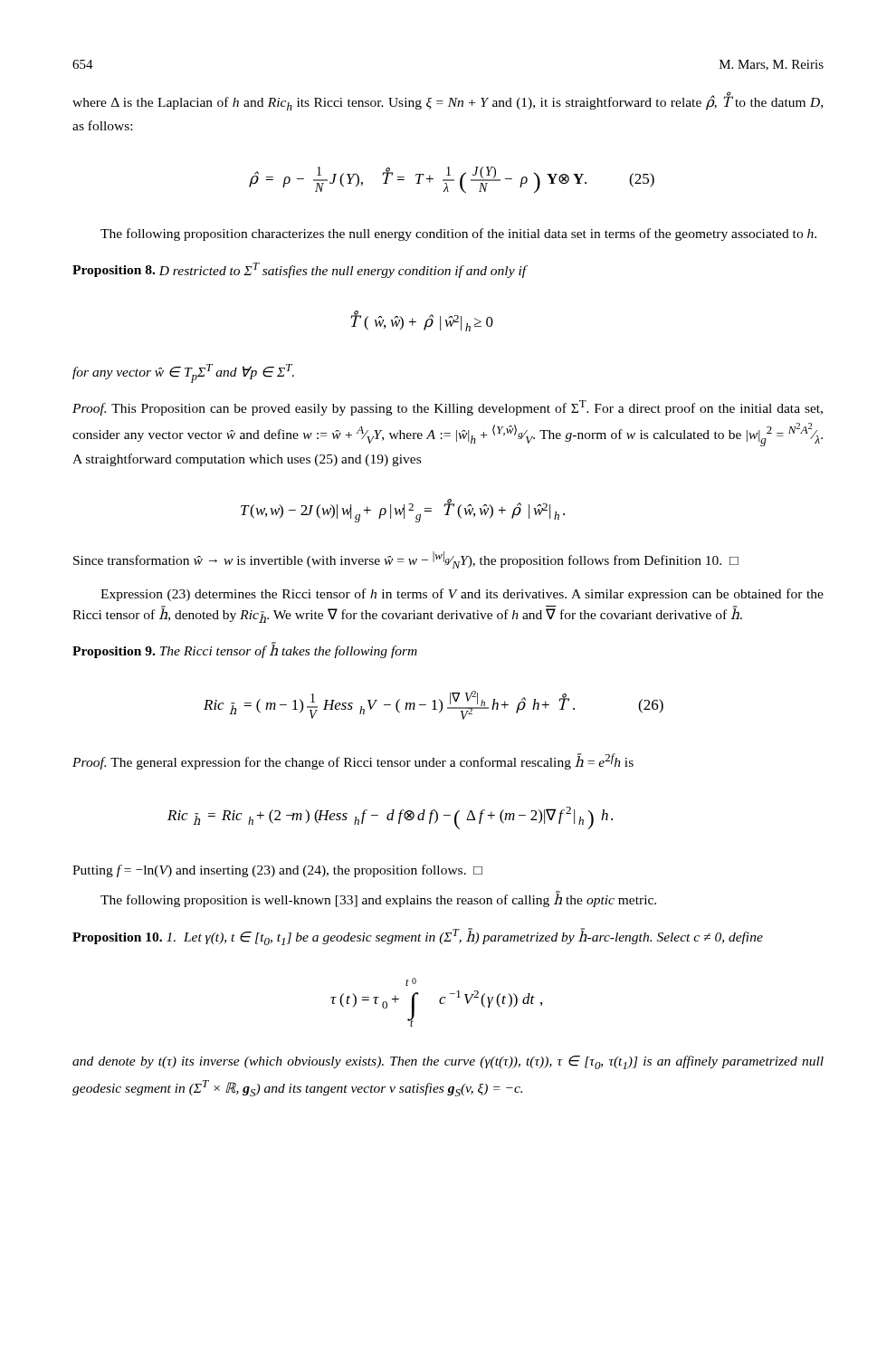896x1358 pixels.
Task: Click on the block starting "Ric h̄ = Ric h + (2"
Action: (x=448, y=816)
